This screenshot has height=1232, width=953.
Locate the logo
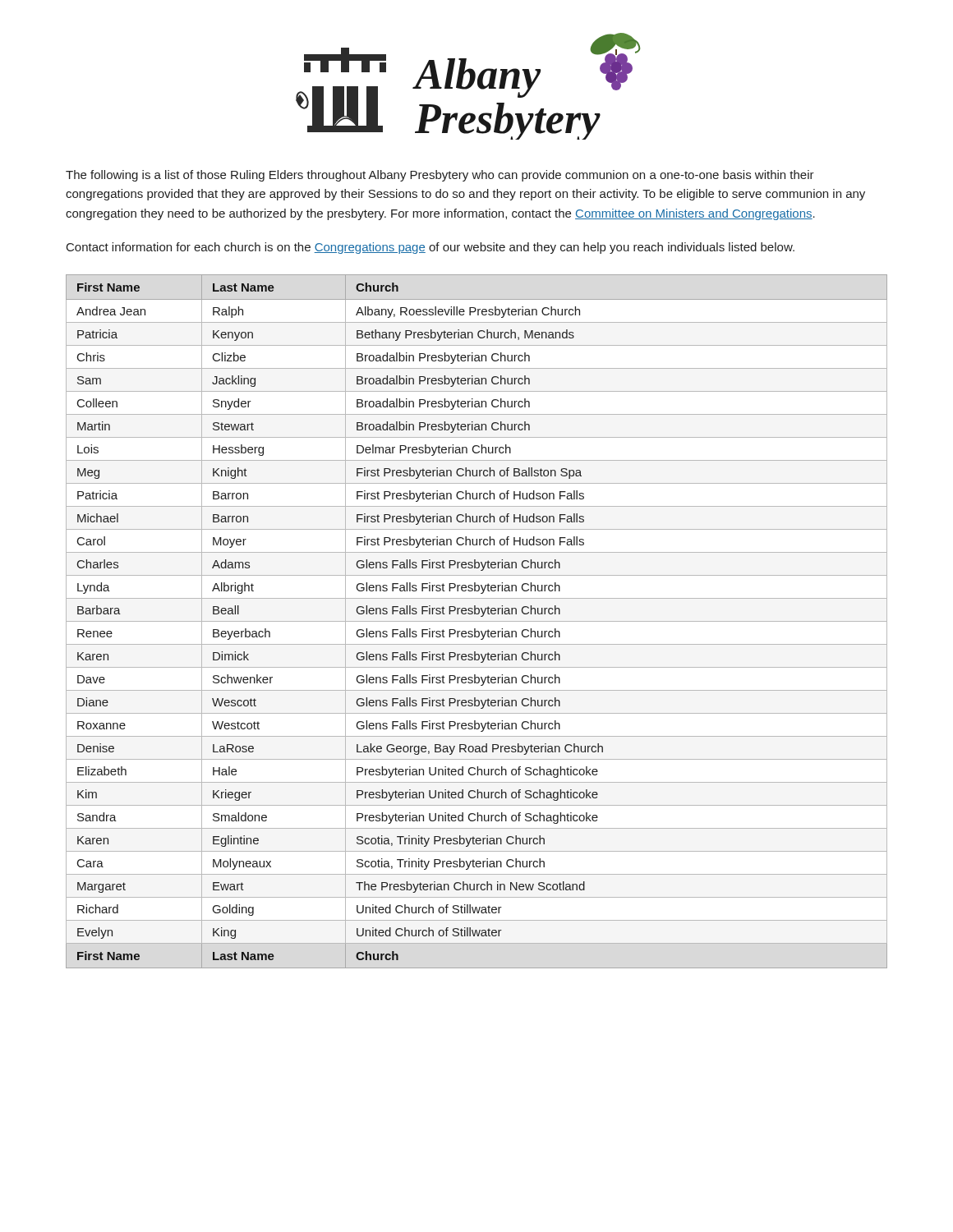[x=476, y=87]
